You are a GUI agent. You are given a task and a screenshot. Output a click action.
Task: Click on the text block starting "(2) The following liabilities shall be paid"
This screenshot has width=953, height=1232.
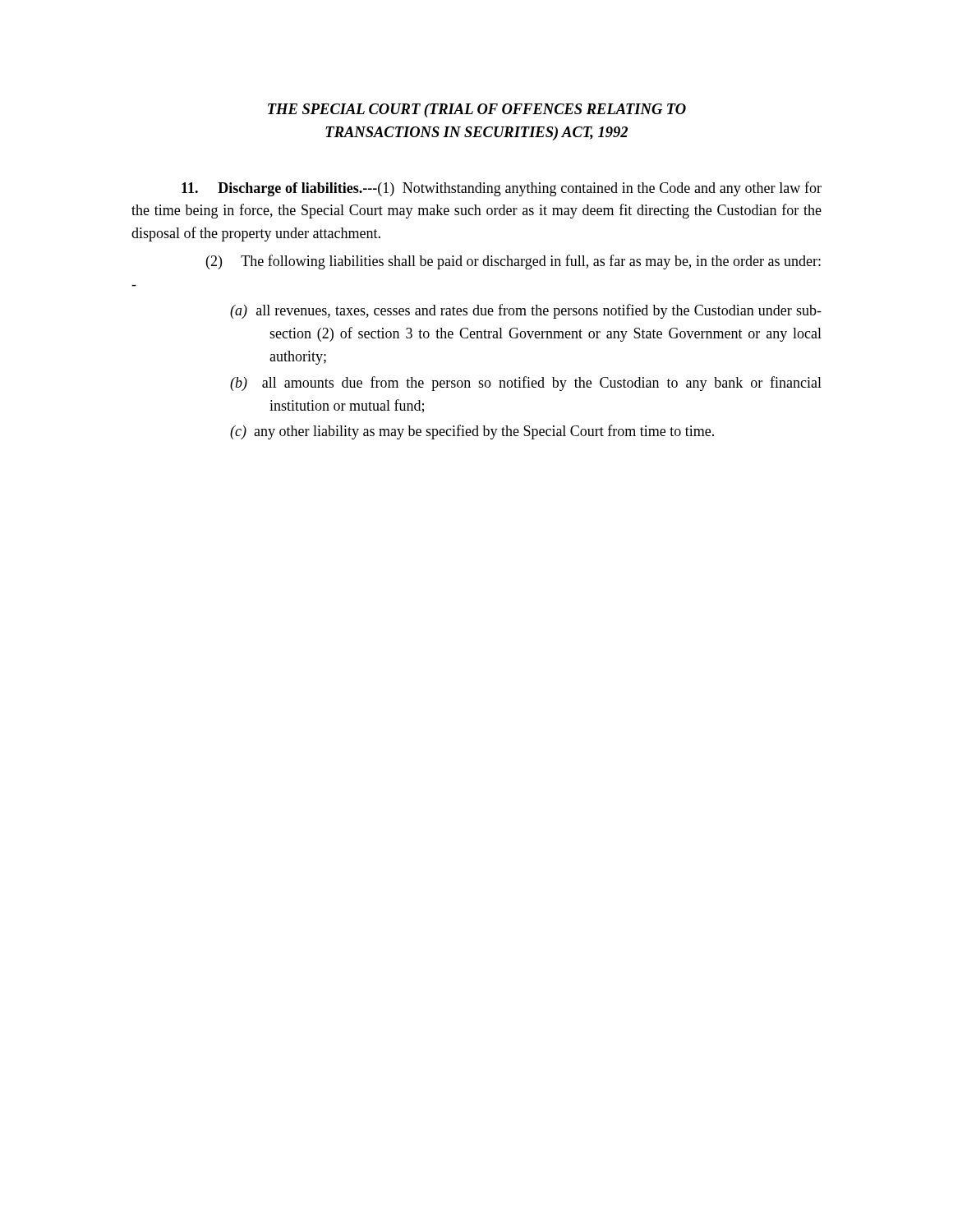[x=476, y=273]
